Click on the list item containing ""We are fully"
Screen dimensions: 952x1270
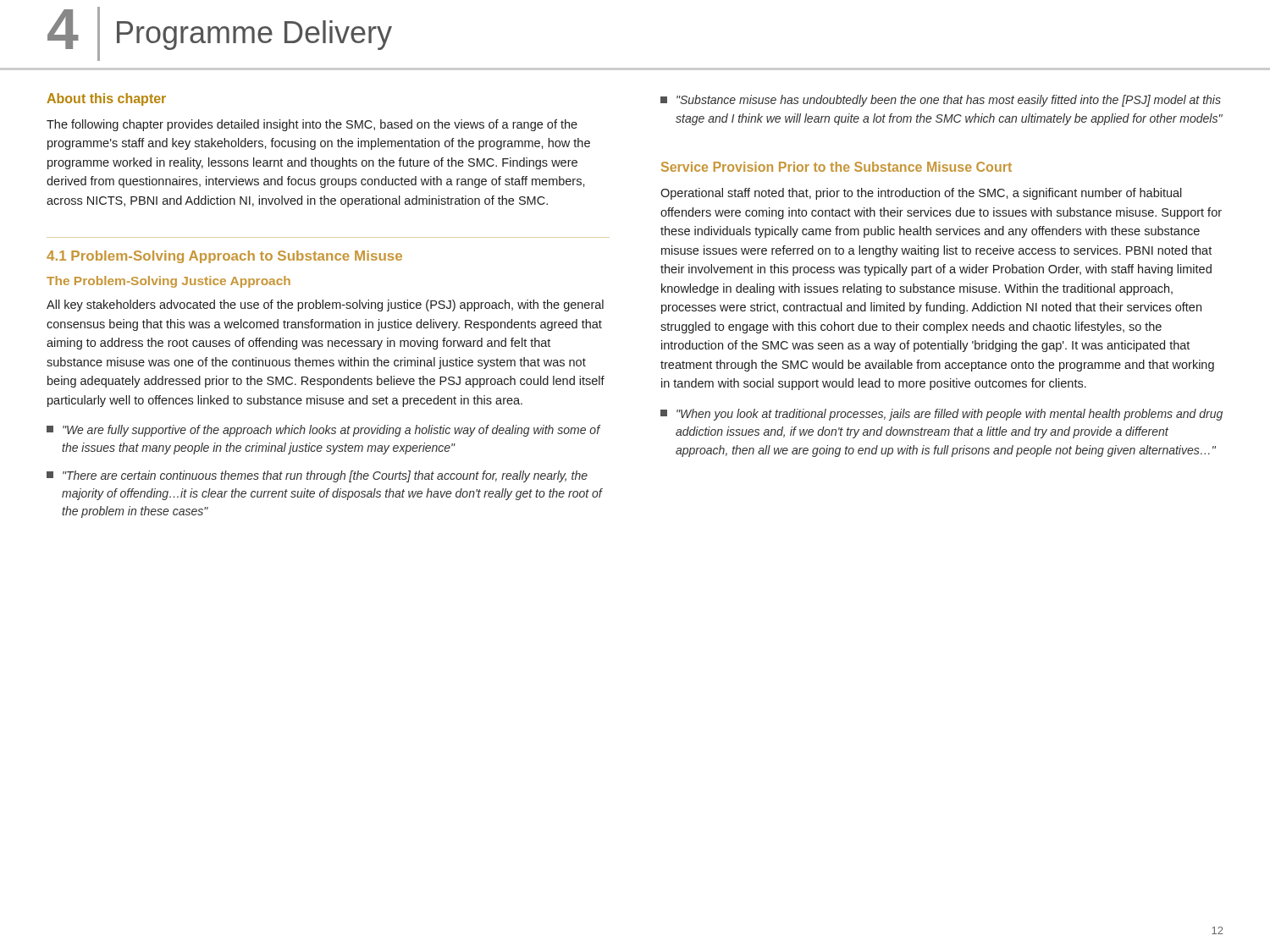point(328,439)
